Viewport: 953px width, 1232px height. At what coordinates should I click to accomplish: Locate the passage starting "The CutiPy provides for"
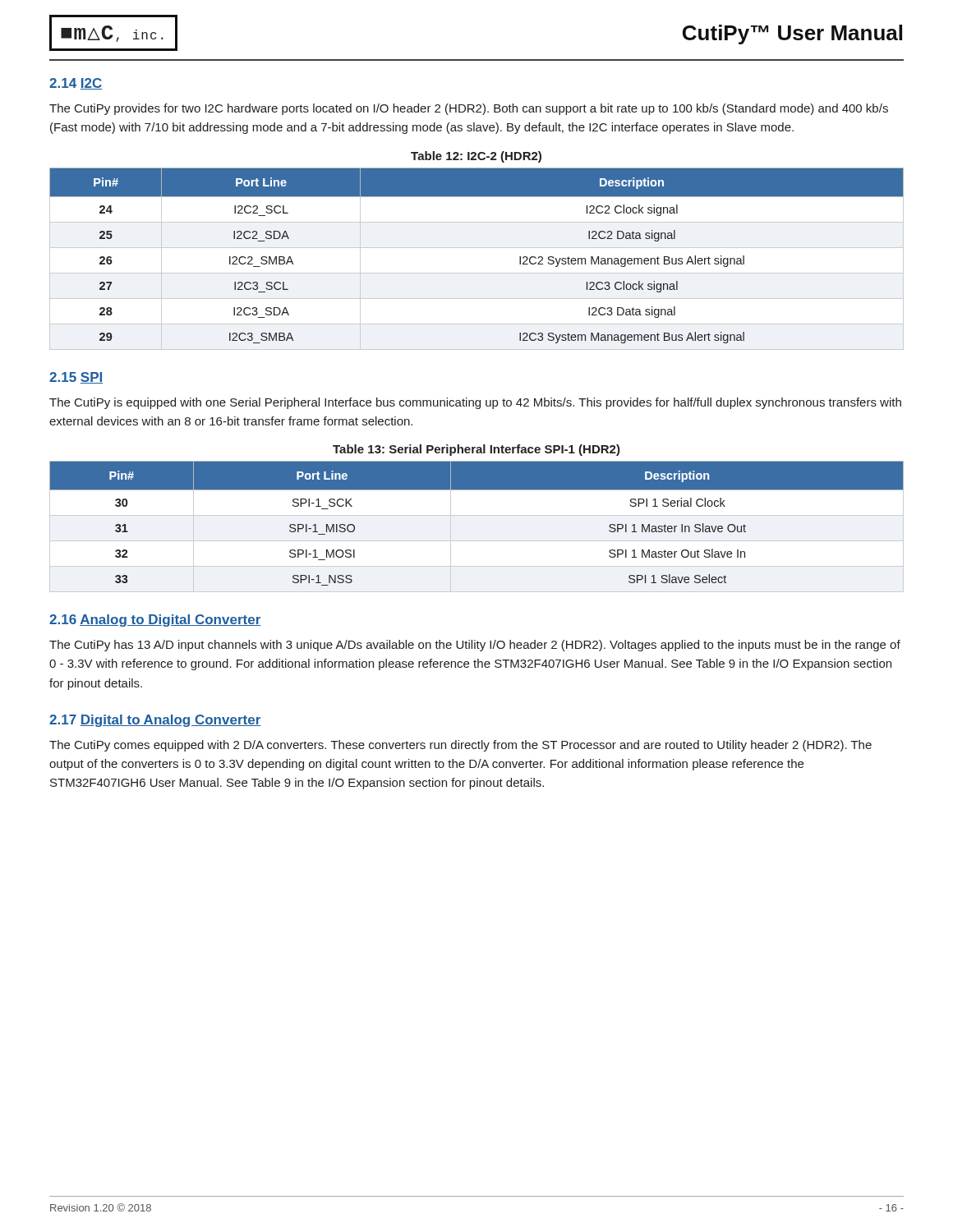tap(469, 118)
